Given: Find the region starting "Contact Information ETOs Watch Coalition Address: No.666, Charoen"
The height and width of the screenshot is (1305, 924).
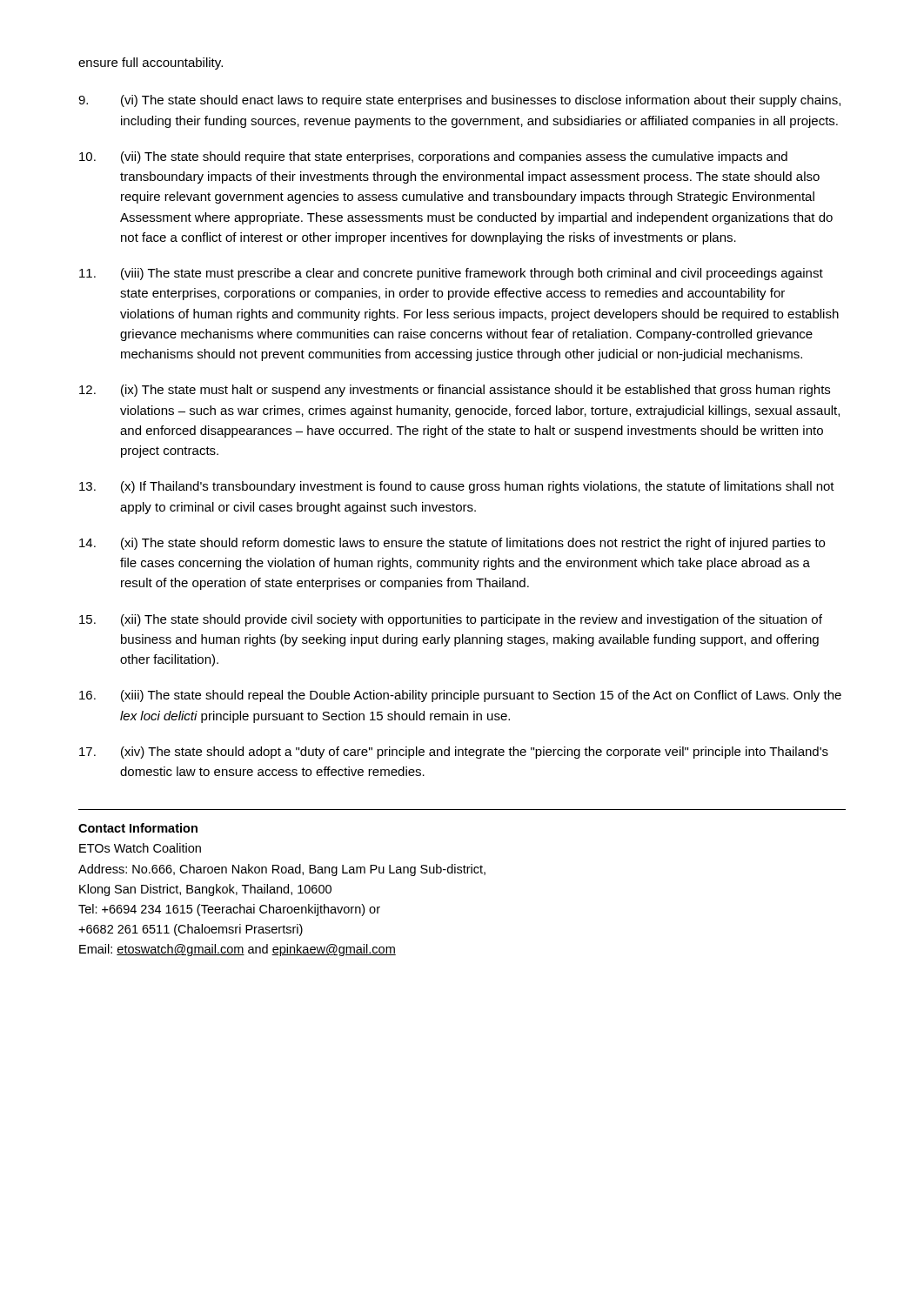Looking at the screenshot, I should (282, 889).
